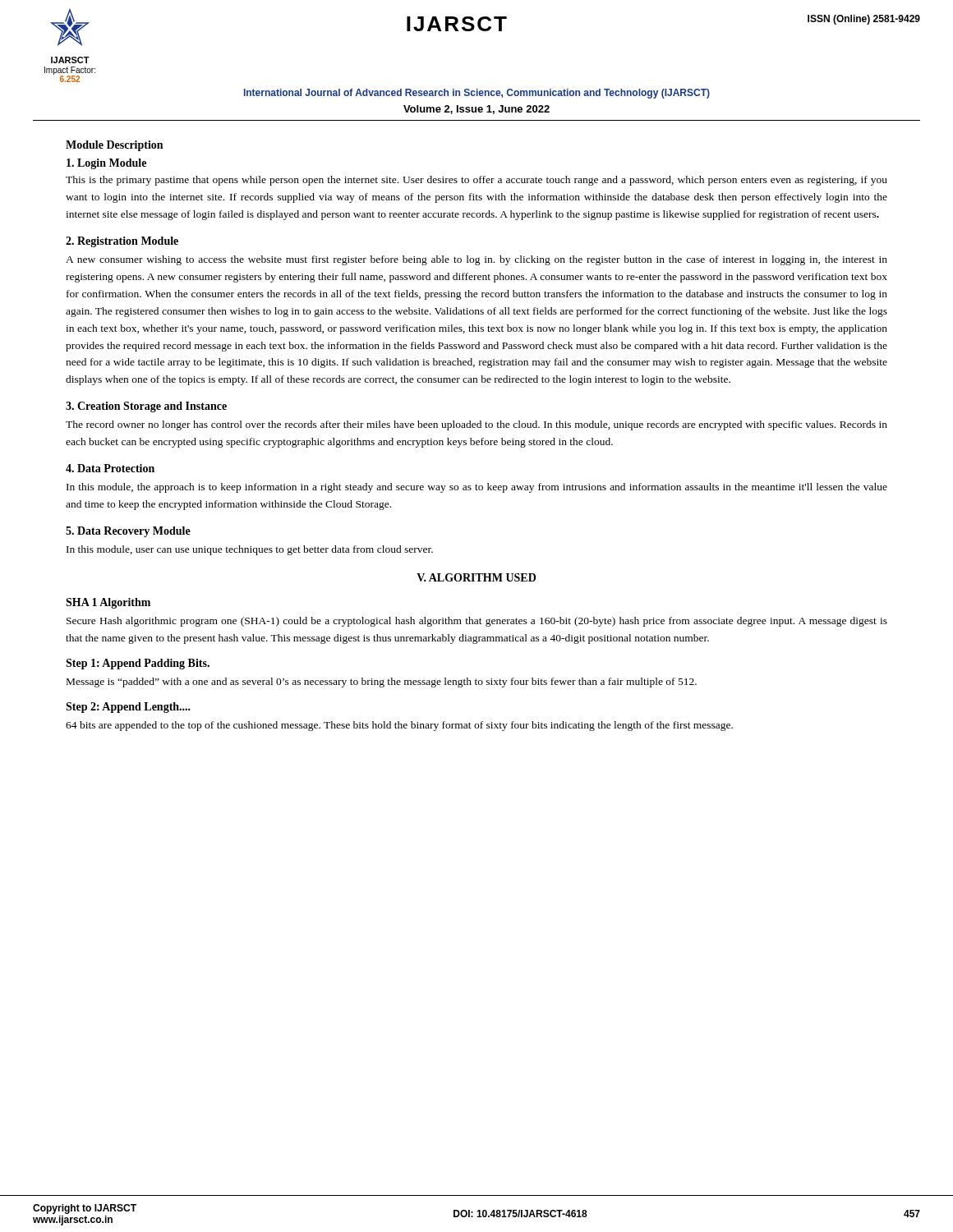Screen dimensions: 1232x953
Task: Locate the text block containing "64 bits are appended to"
Action: [x=400, y=725]
